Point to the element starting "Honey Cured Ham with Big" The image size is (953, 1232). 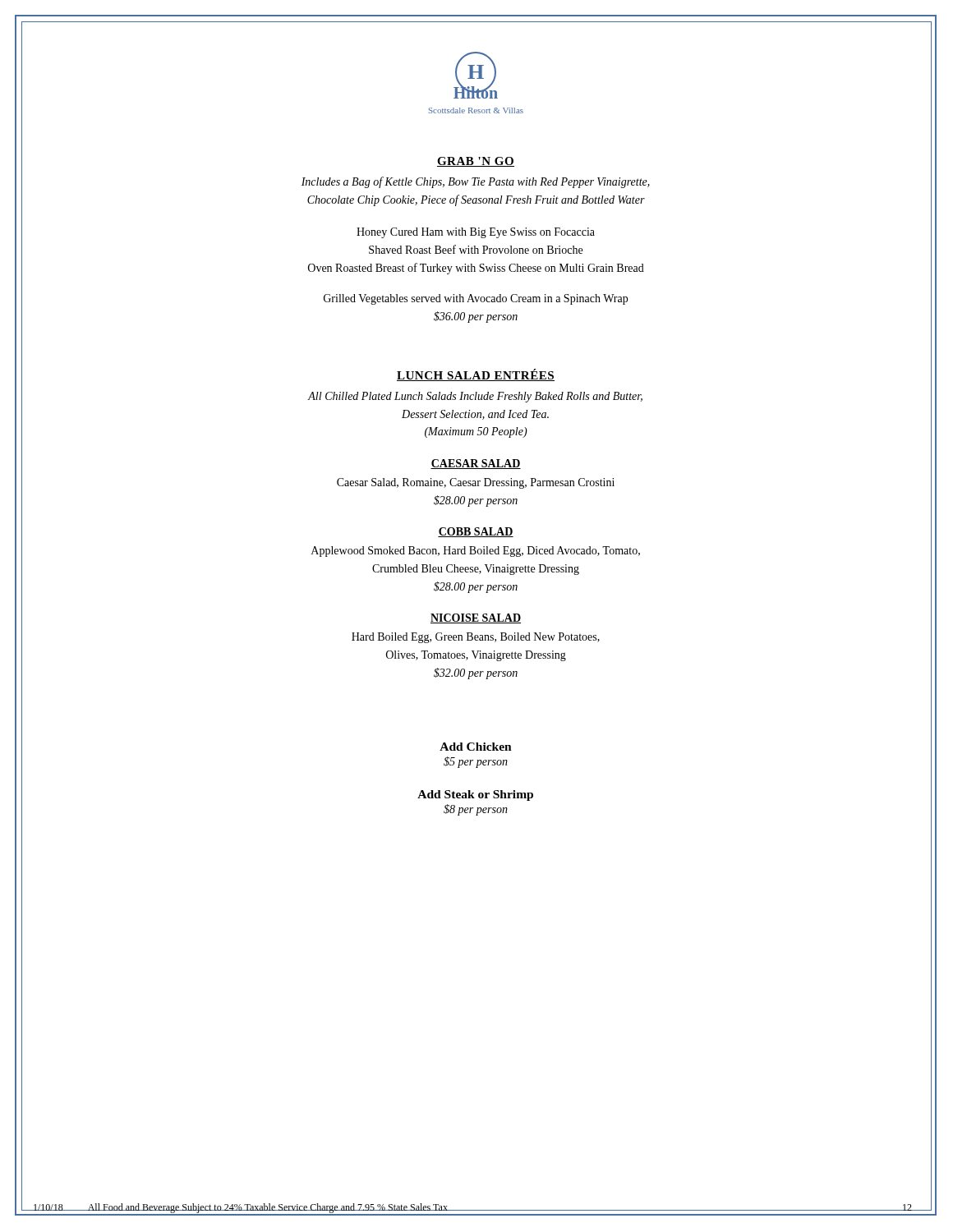click(476, 250)
